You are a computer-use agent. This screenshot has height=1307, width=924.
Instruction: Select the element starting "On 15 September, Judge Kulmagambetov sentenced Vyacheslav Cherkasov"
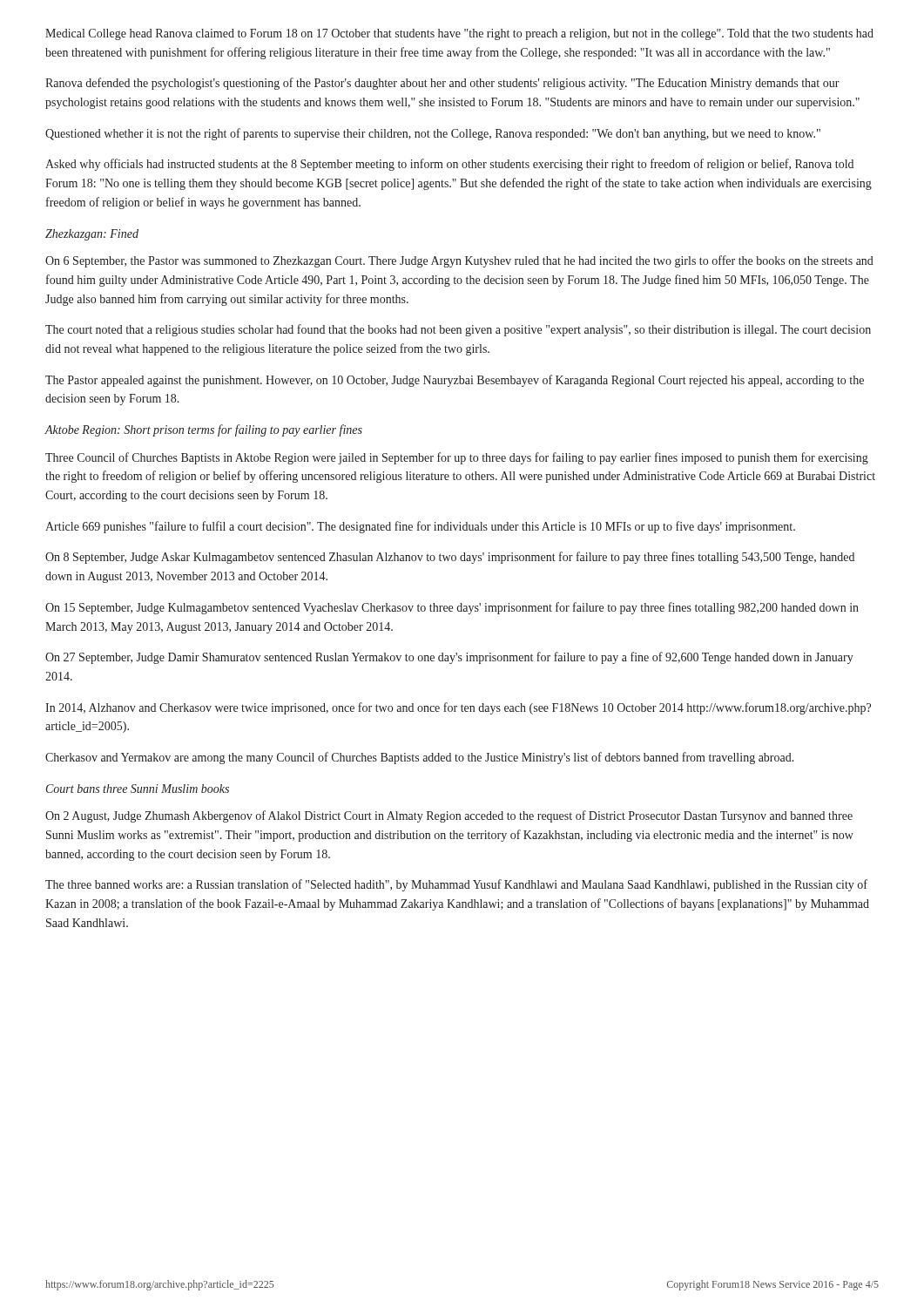click(x=452, y=617)
